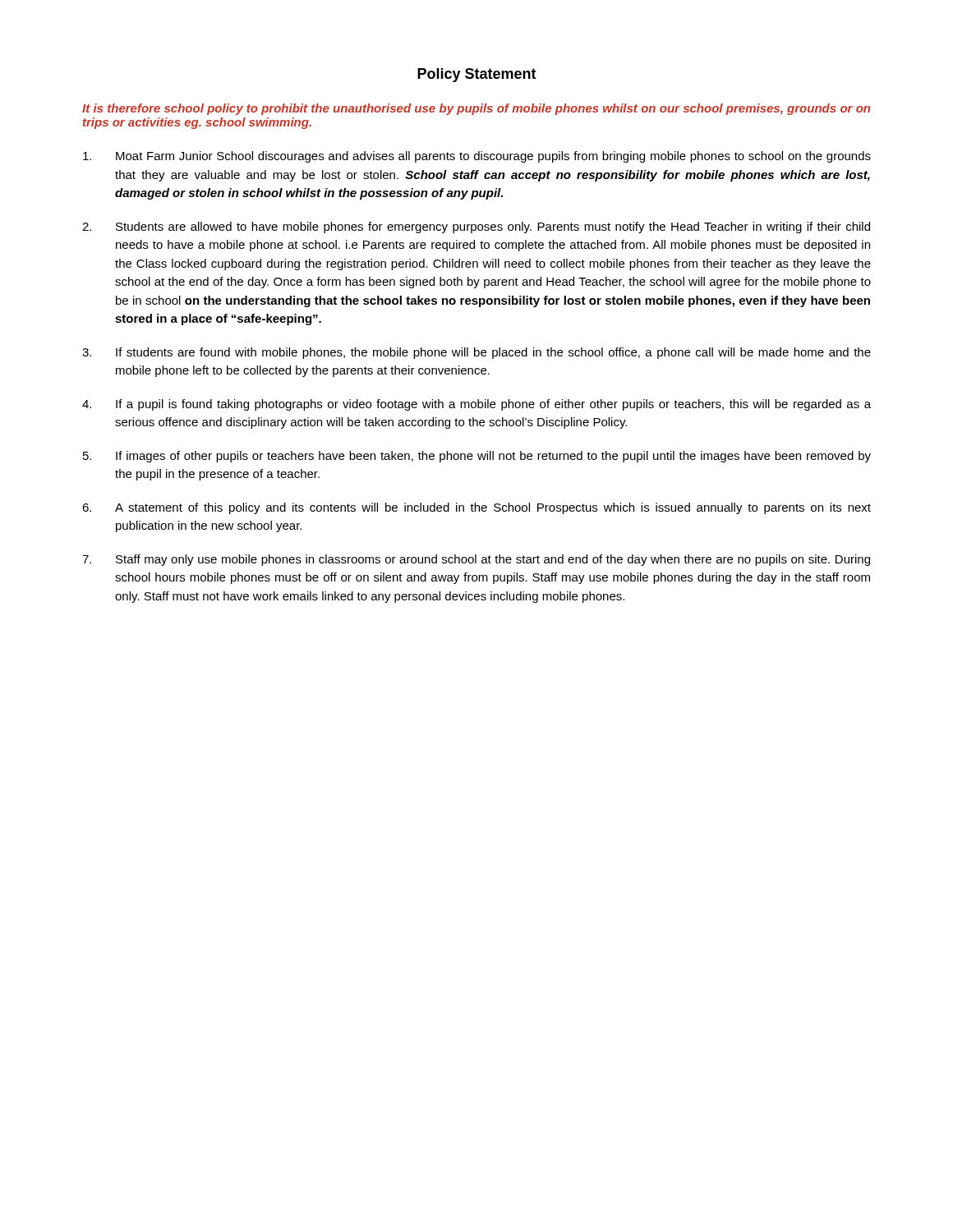Image resolution: width=953 pixels, height=1232 pixels.
Task: Find "Policy Statement" on this page
Action: pos(476,74)
